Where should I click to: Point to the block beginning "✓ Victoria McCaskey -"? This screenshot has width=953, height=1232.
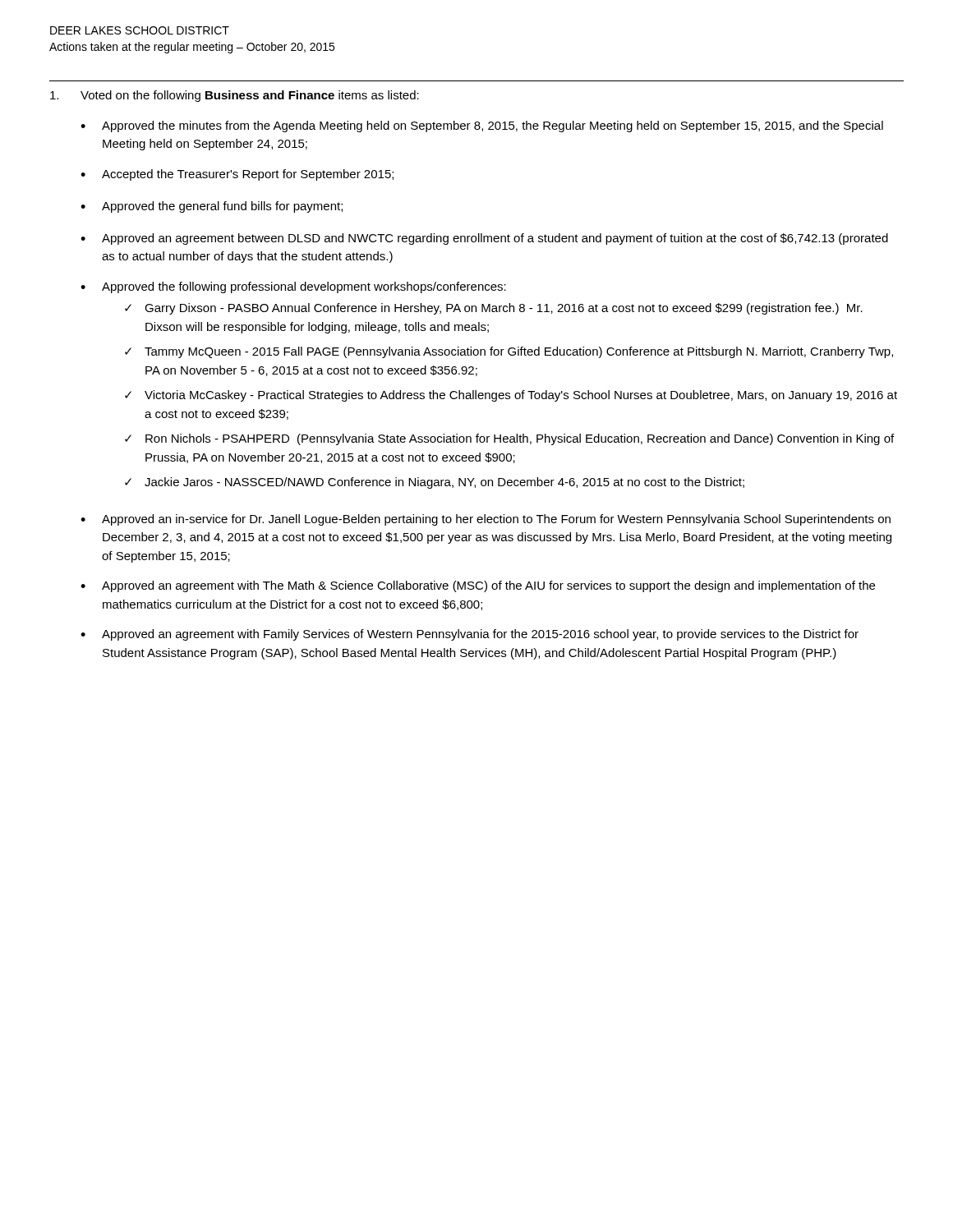pyautogui.click(x=513, y=405)
